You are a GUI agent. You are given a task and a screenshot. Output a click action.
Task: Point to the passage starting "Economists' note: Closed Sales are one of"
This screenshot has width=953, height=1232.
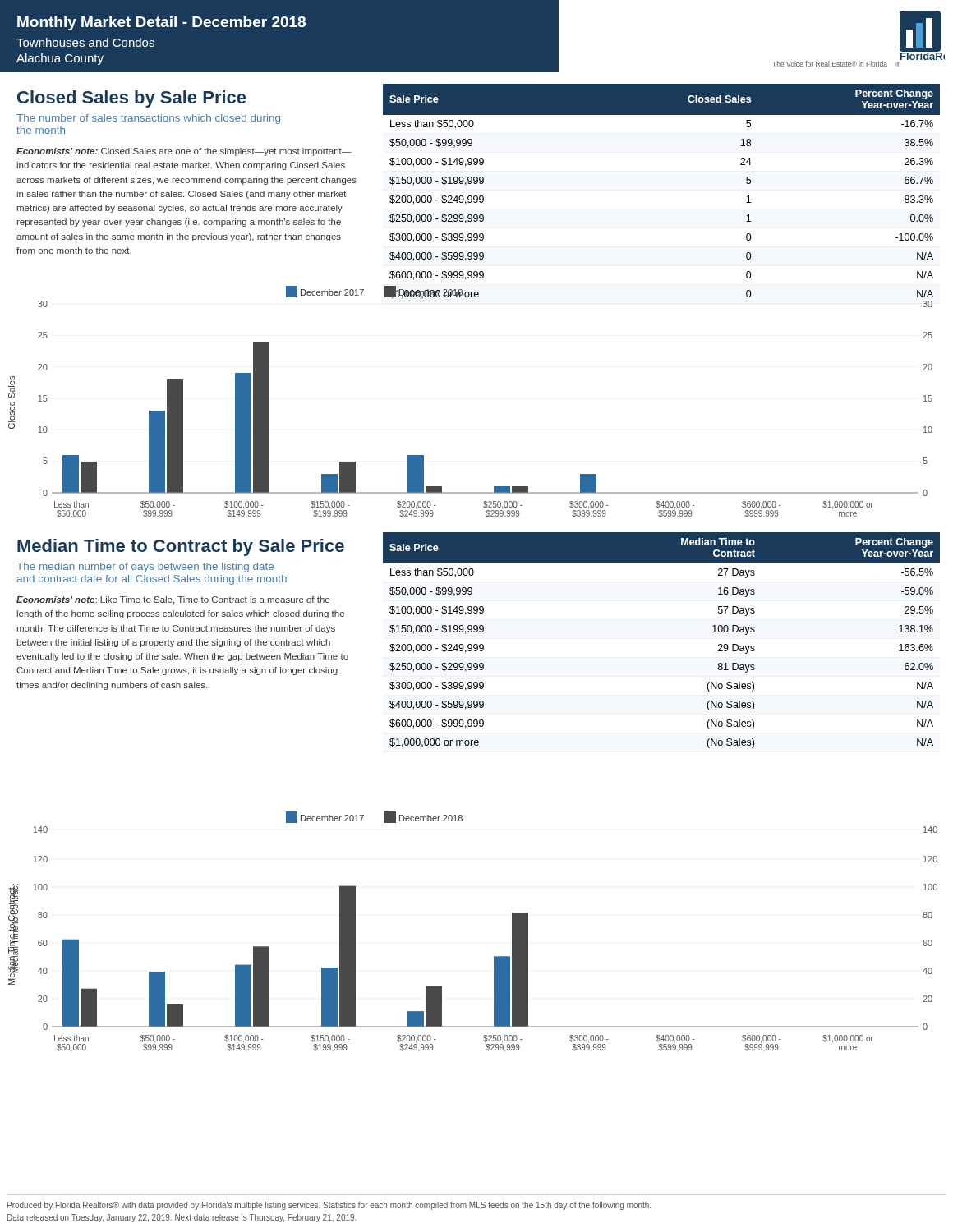pos(186,201)
